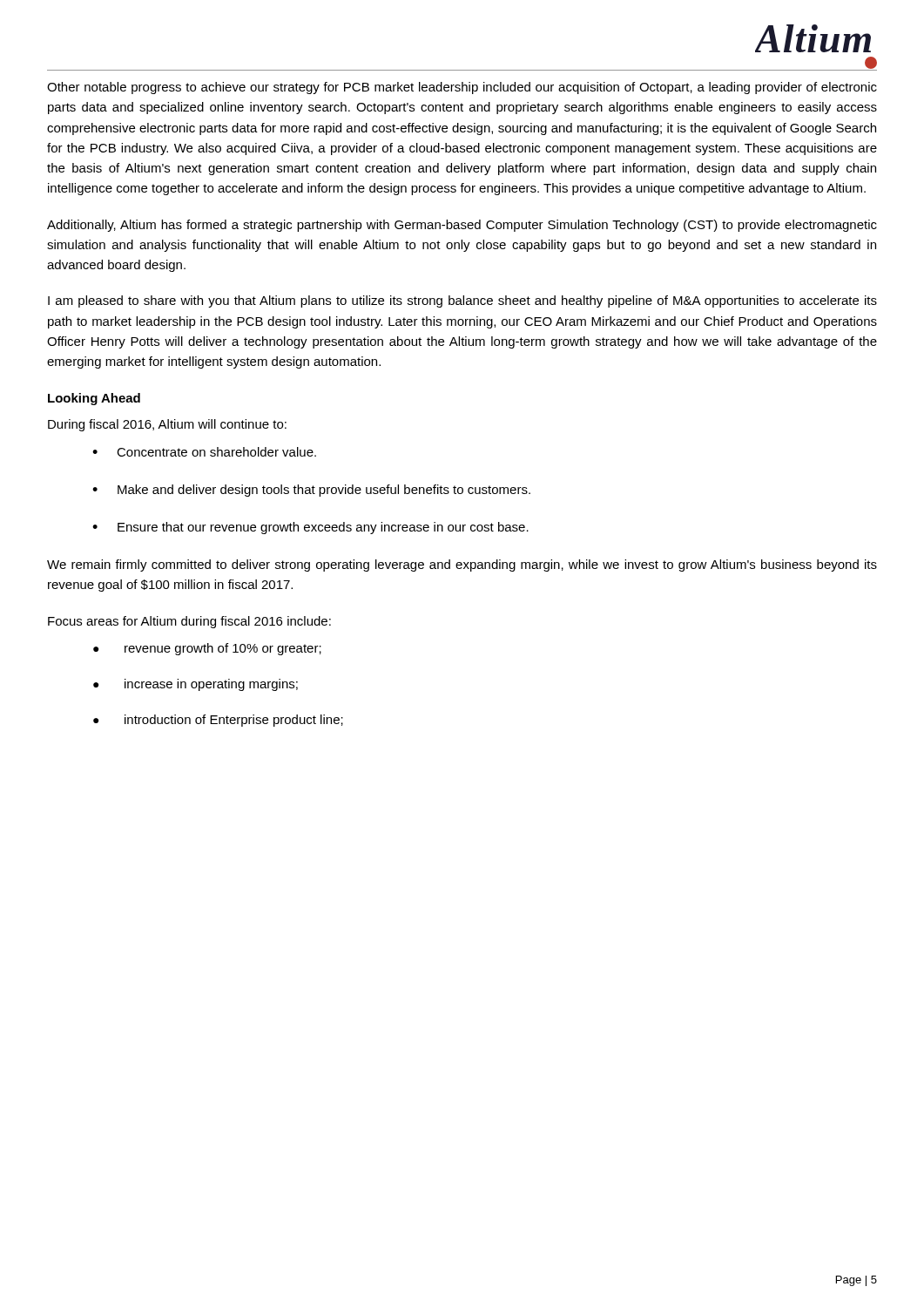The width and height of the screenshot is (924, 1307).
Task: Find the section header with the text "Looking Ahead"
Action: click(94, 398)
